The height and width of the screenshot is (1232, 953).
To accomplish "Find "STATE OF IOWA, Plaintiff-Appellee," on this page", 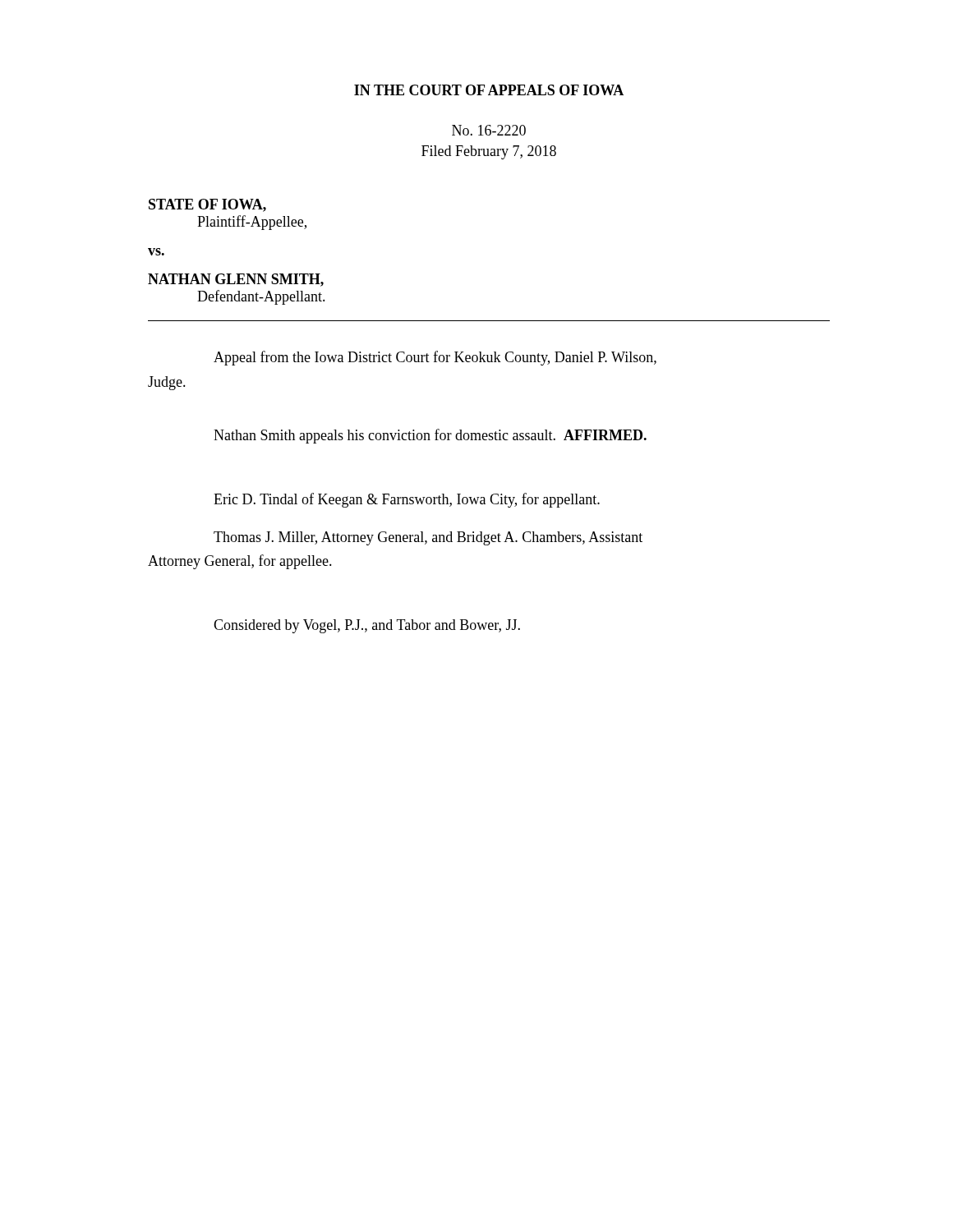I will pos(228,213).
